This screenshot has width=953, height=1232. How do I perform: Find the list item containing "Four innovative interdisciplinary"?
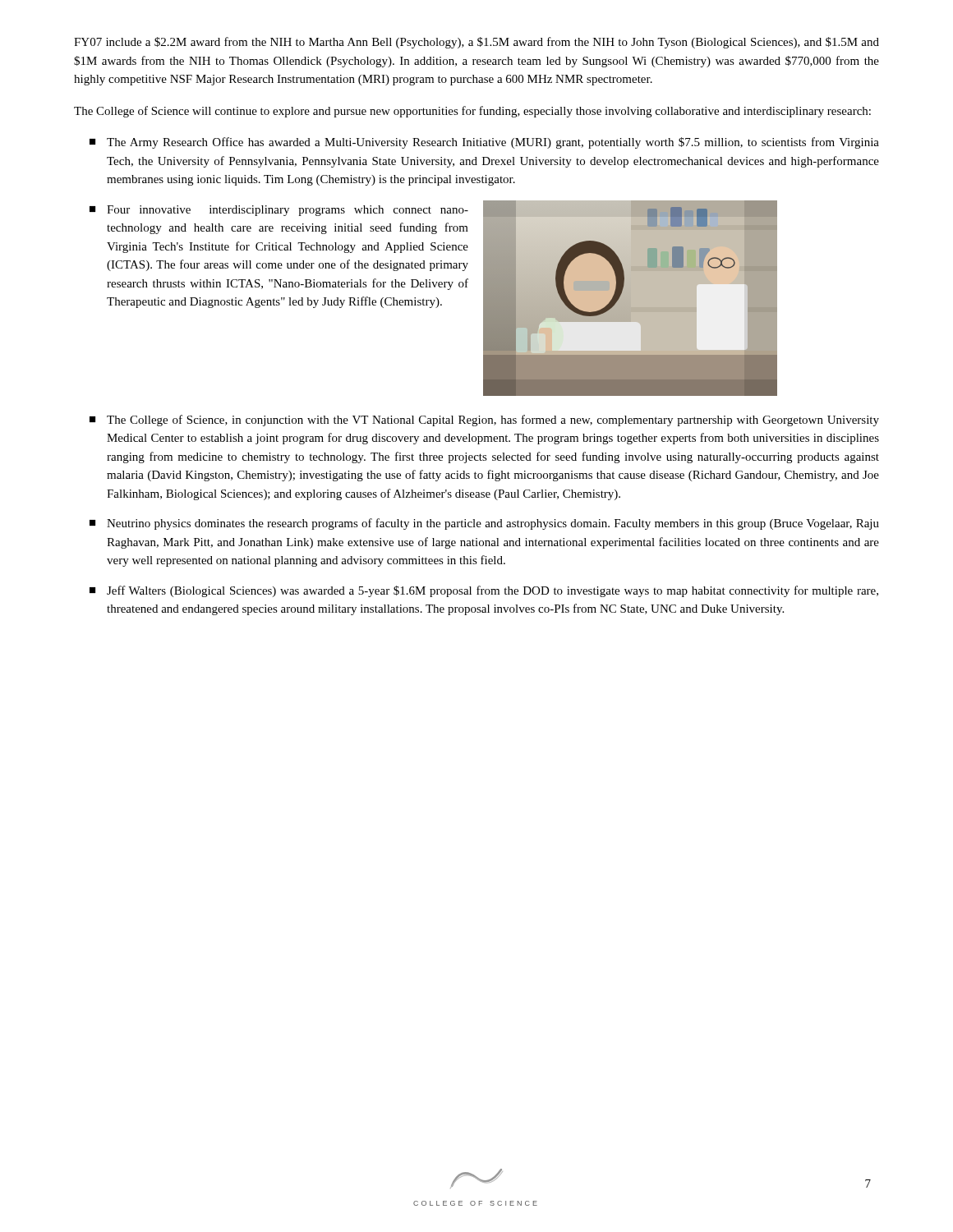[288, 255]
